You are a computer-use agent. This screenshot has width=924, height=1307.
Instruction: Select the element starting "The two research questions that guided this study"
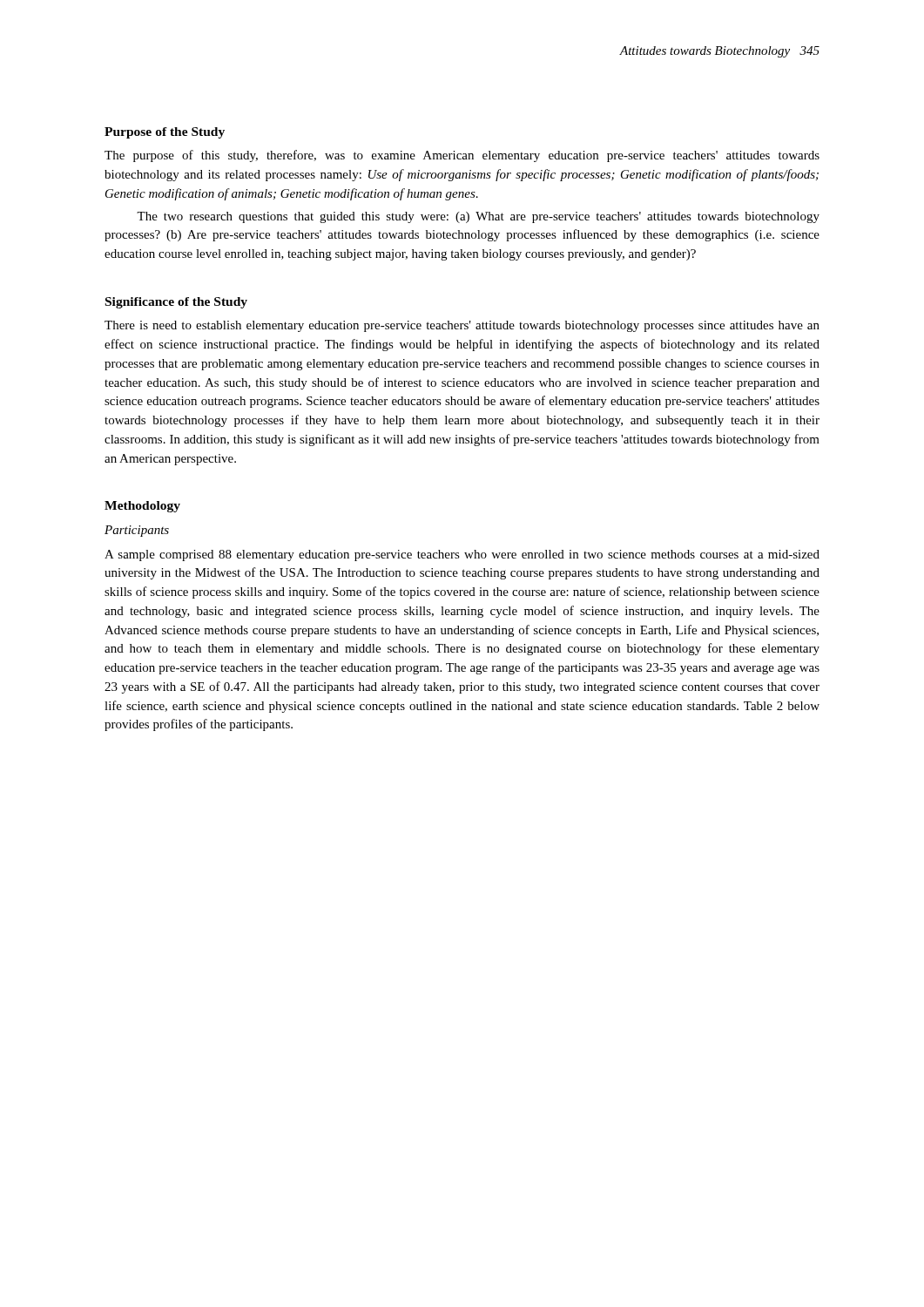(x=462, y=235)
